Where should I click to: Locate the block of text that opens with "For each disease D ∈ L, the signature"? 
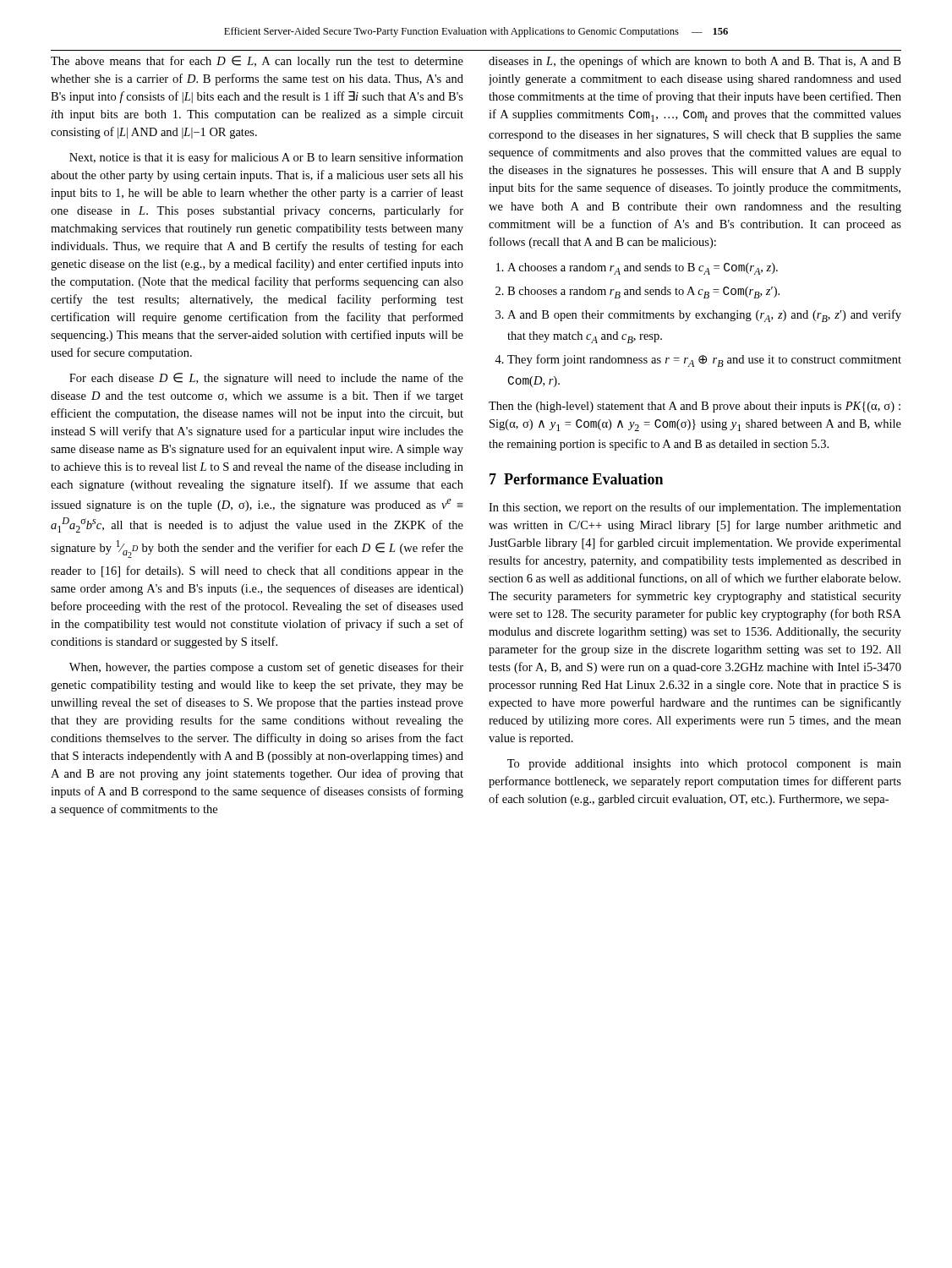point(257,510)
